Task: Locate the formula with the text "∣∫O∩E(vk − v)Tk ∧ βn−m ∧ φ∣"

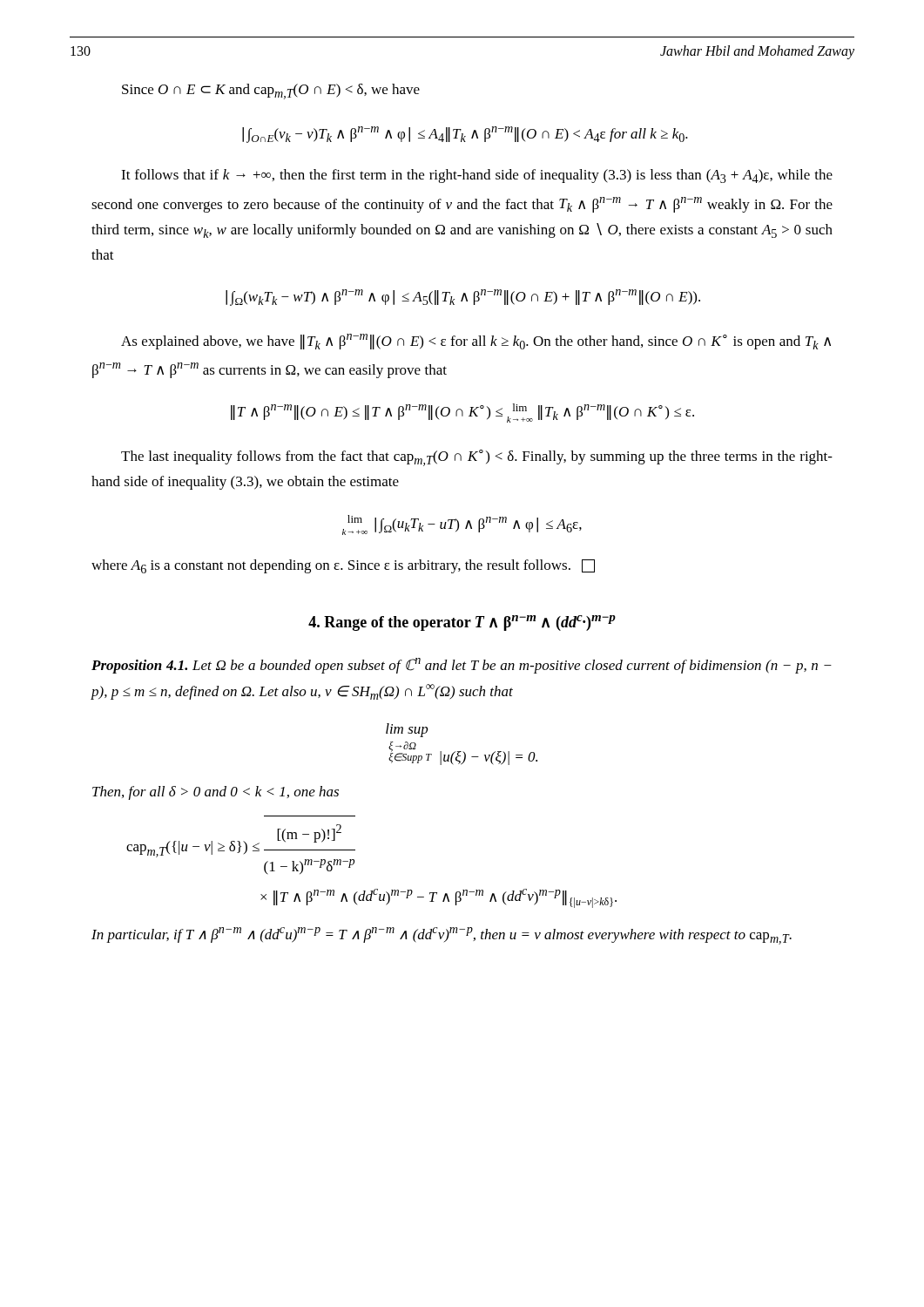Action: pos(462,134)
